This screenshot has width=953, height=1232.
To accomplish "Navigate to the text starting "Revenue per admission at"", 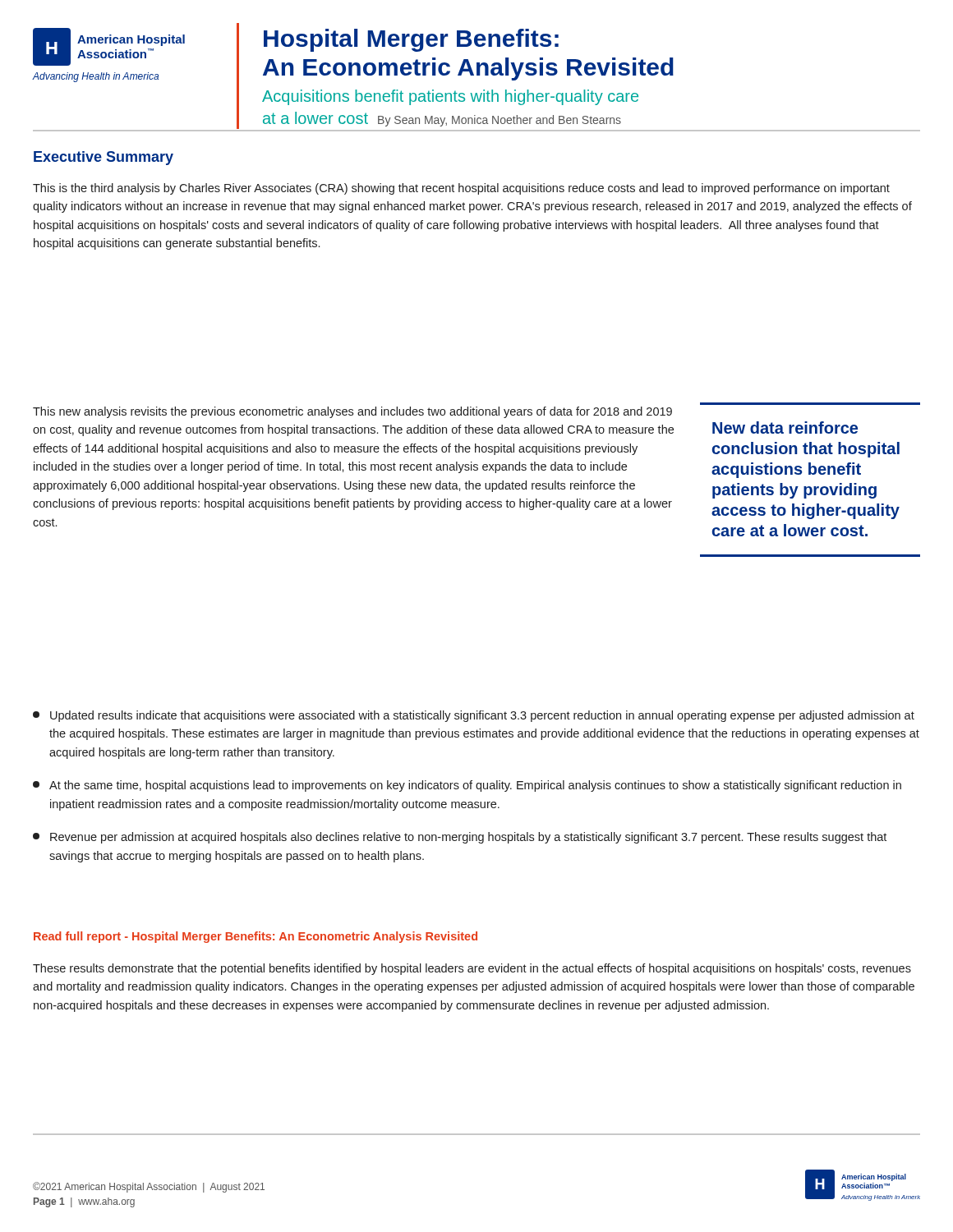I will [x=476, y=847].
